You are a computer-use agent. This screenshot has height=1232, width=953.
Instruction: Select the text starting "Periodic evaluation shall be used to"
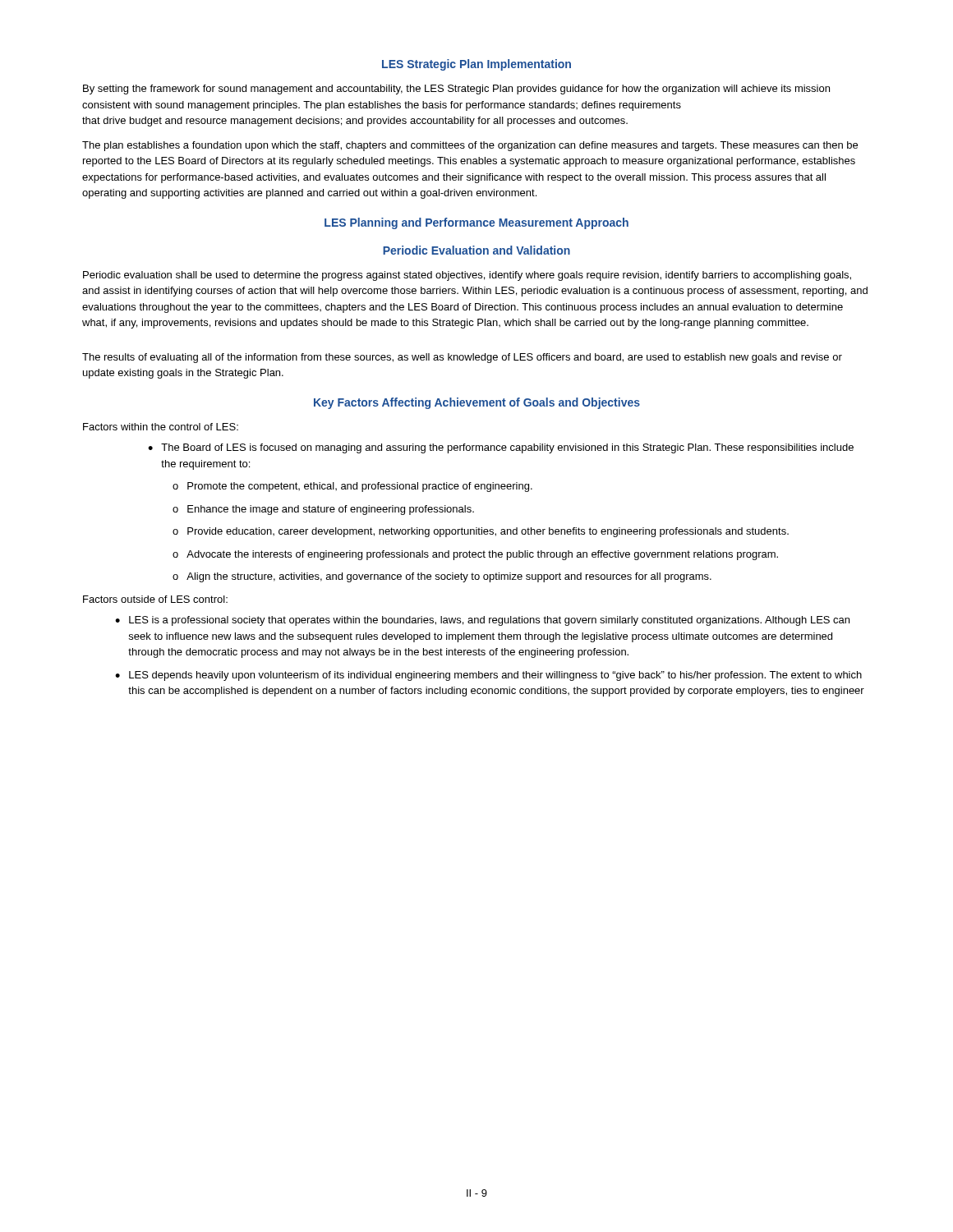coord(475,298)
